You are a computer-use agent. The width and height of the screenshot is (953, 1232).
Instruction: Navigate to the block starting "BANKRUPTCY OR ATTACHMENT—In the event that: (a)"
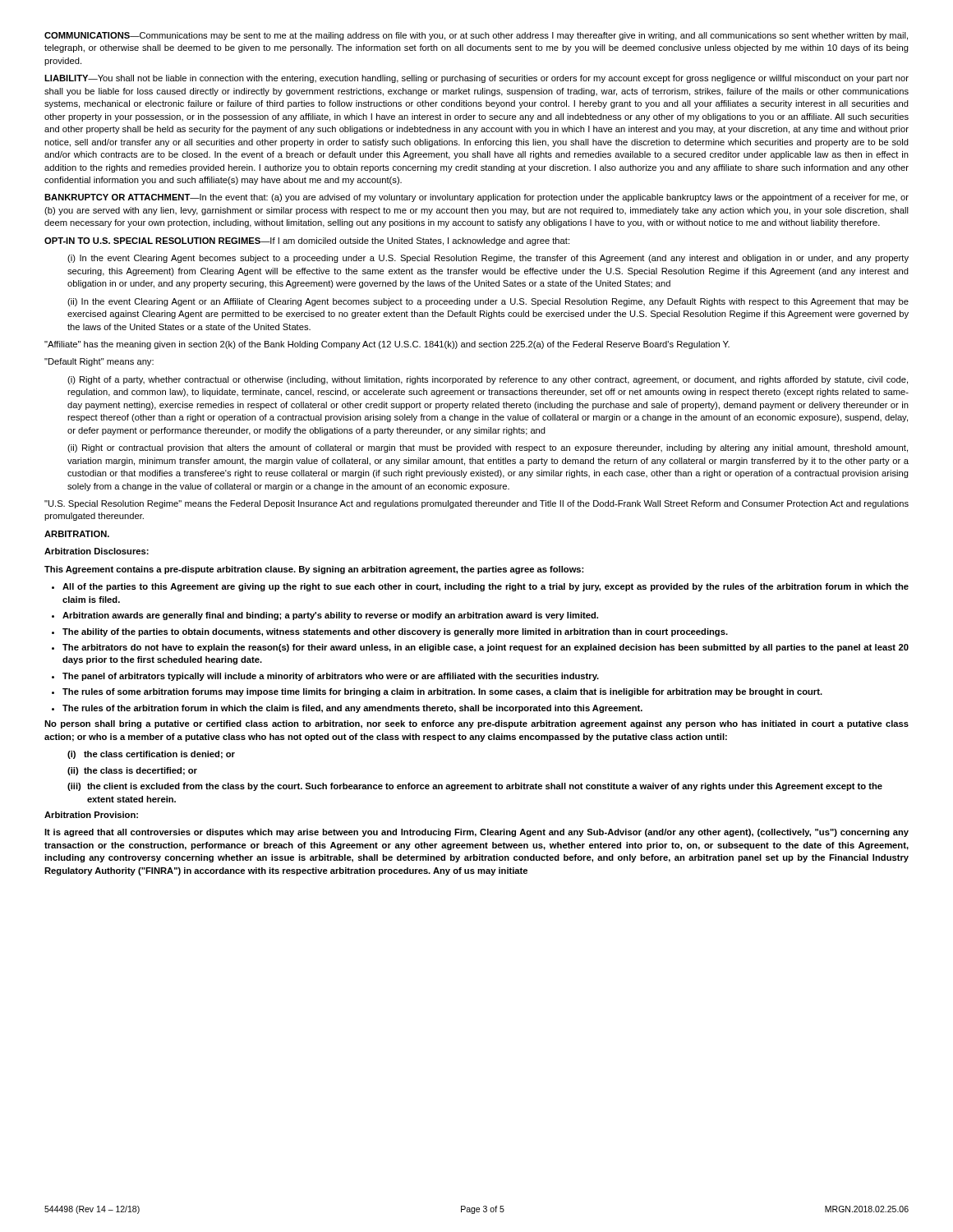pyautogui.click(x=476, y=211)
